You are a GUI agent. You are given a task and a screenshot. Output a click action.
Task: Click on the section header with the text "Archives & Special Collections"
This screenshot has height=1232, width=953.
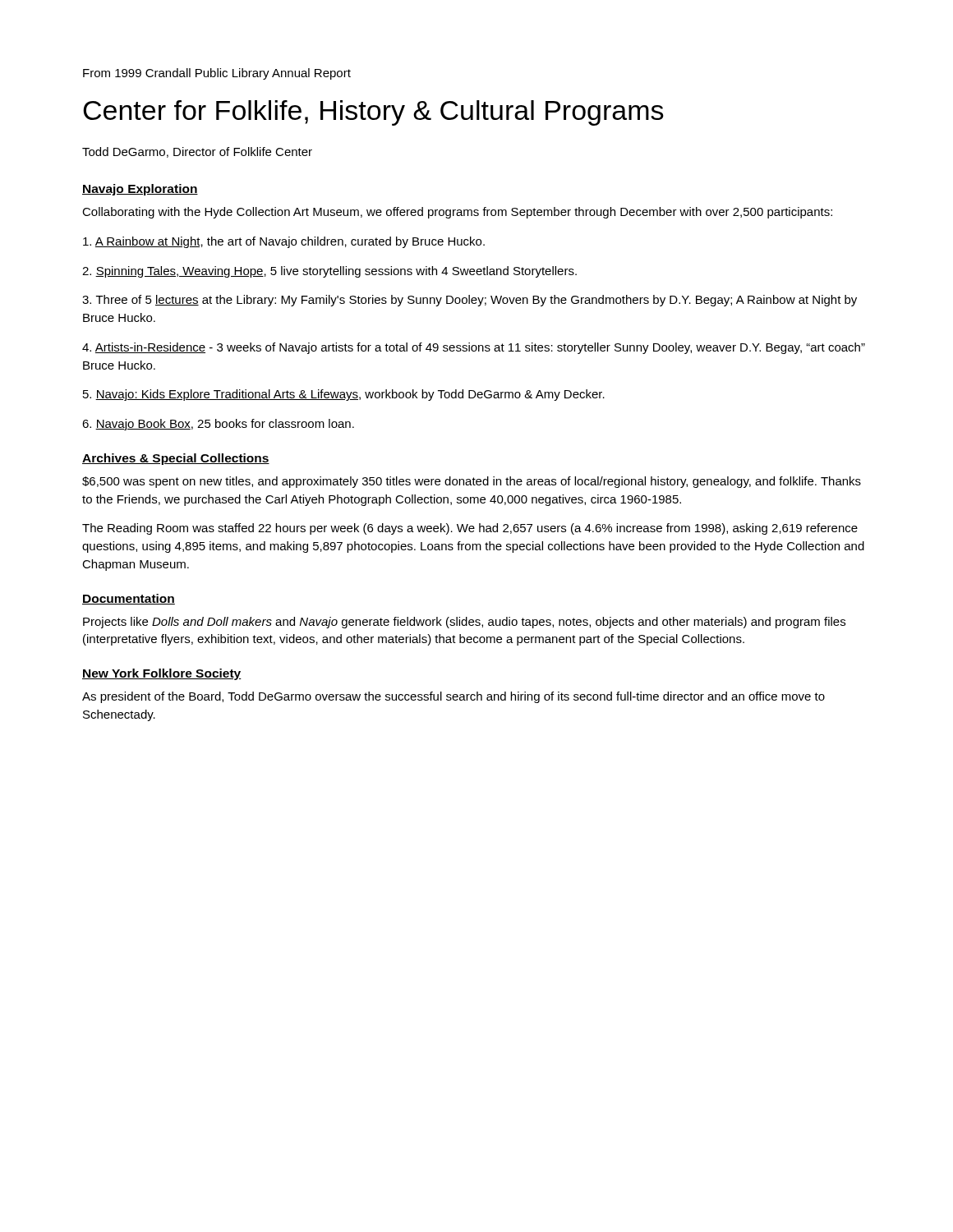point(176,458)
